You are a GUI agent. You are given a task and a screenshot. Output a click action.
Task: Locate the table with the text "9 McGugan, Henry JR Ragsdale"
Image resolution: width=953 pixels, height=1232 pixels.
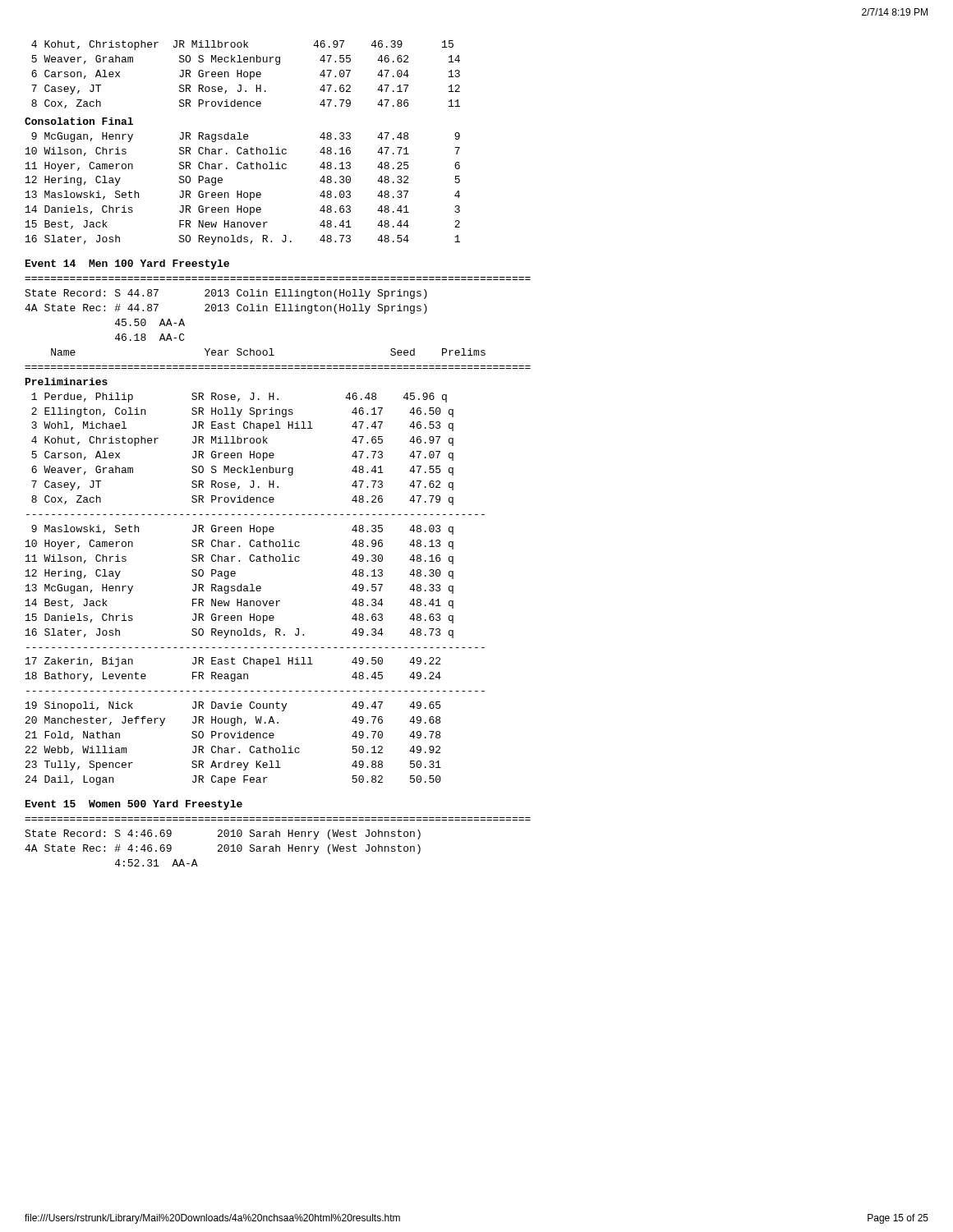point(476,188)
